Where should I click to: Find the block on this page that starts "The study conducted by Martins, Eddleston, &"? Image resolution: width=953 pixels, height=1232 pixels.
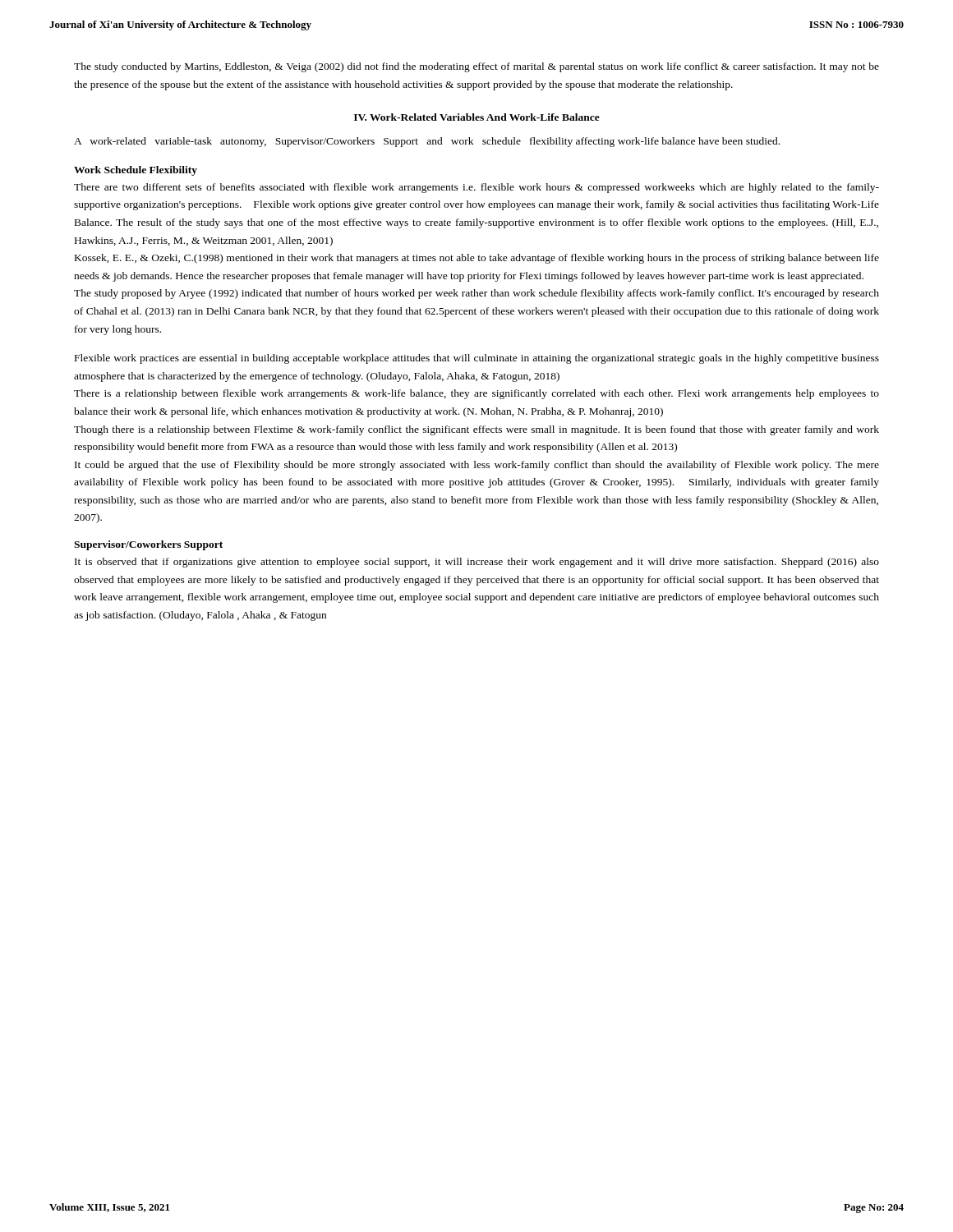476,75
